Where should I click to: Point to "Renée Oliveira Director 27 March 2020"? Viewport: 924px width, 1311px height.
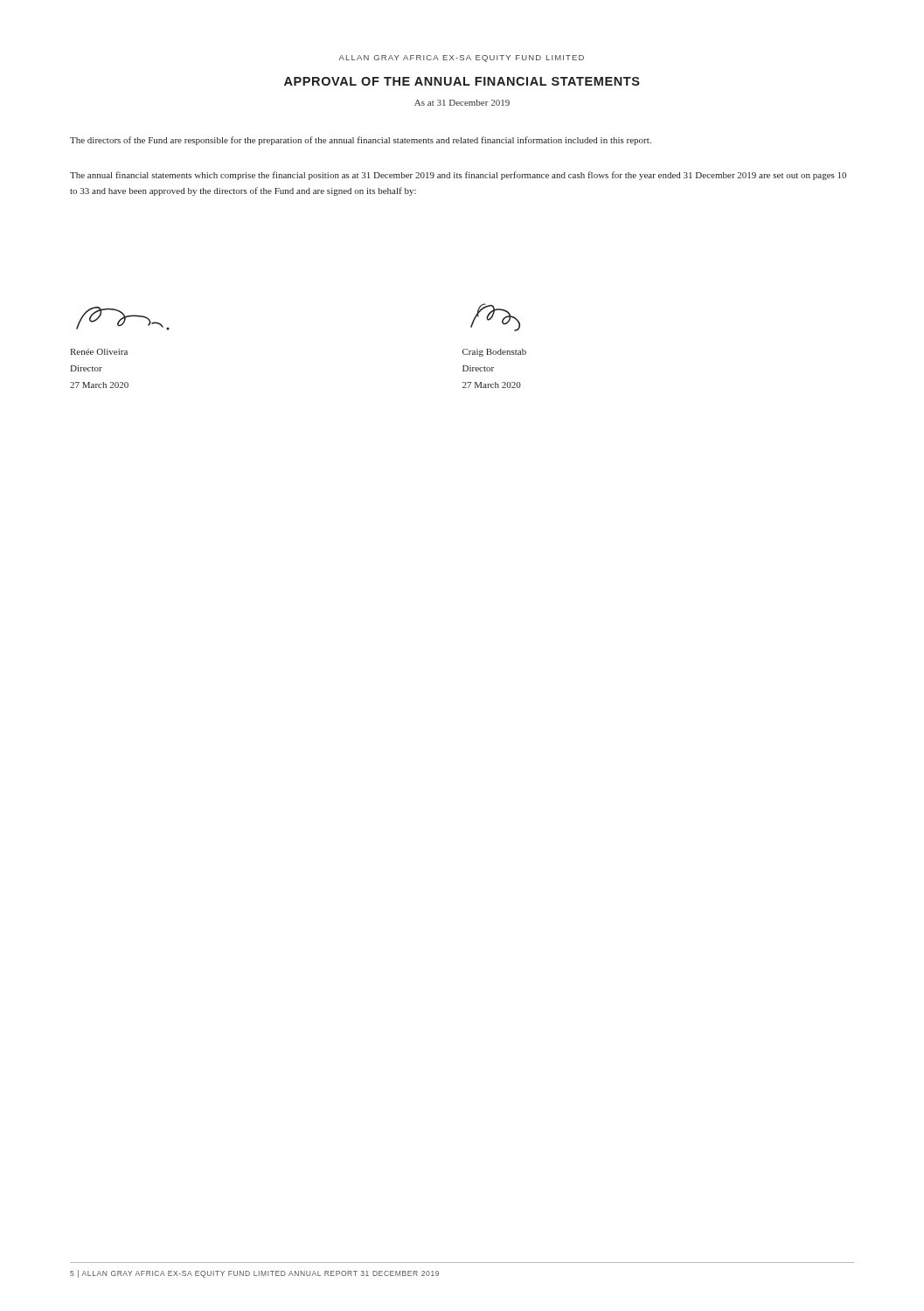coord(99,368)
